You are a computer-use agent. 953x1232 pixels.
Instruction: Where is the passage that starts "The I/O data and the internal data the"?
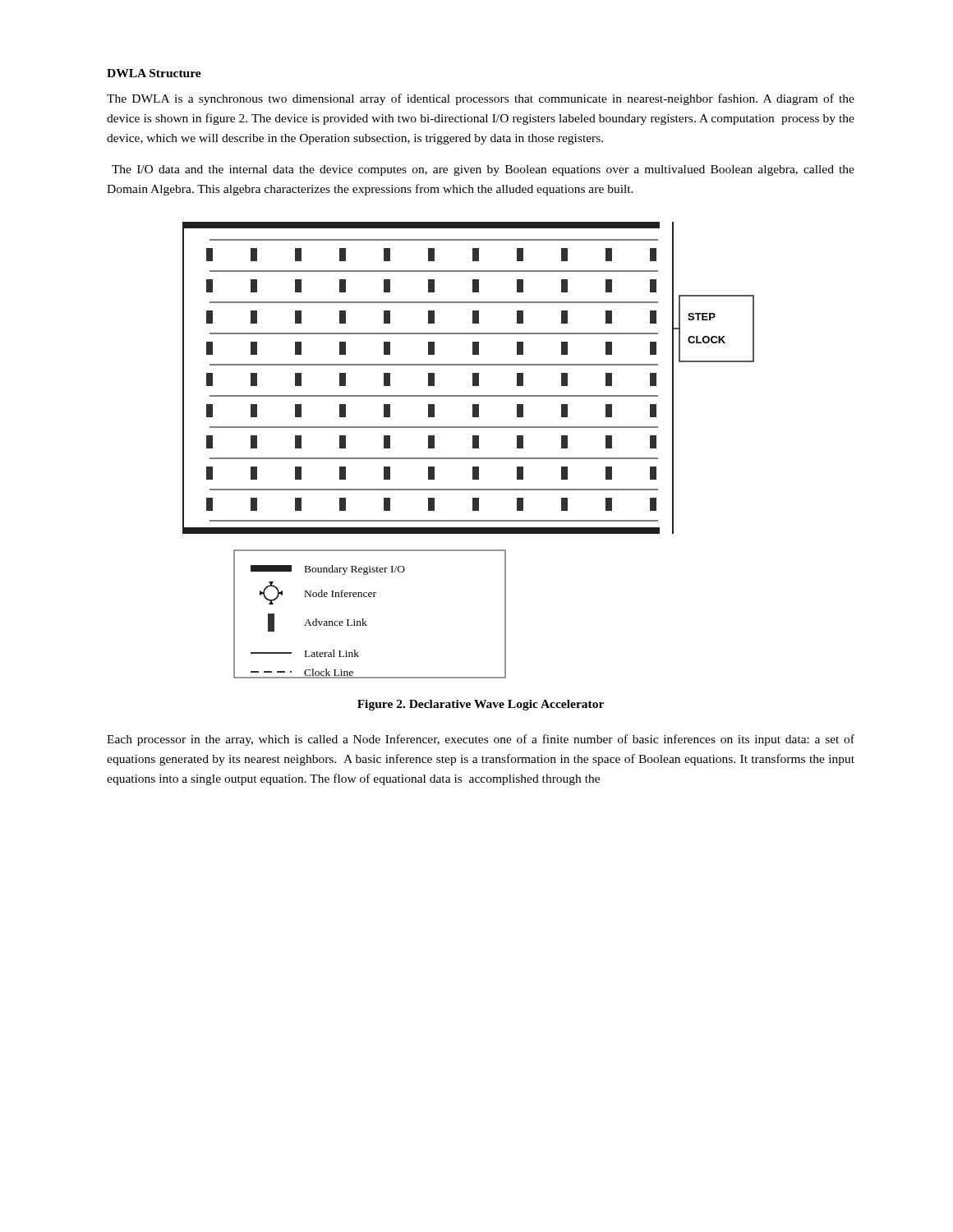481,179
